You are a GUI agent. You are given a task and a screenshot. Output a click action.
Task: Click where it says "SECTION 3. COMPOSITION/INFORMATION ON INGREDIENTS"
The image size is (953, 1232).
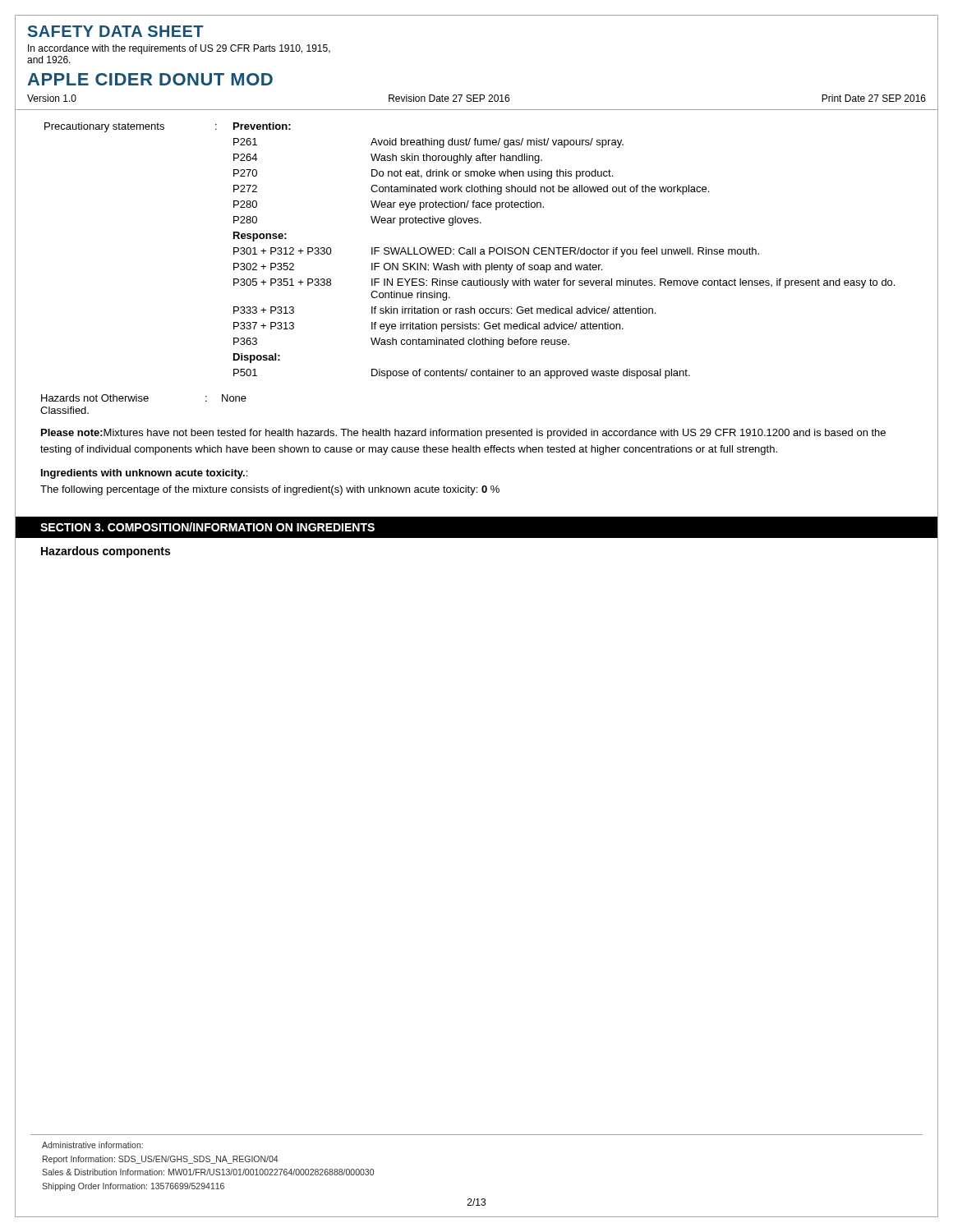[x=208, y=527]
